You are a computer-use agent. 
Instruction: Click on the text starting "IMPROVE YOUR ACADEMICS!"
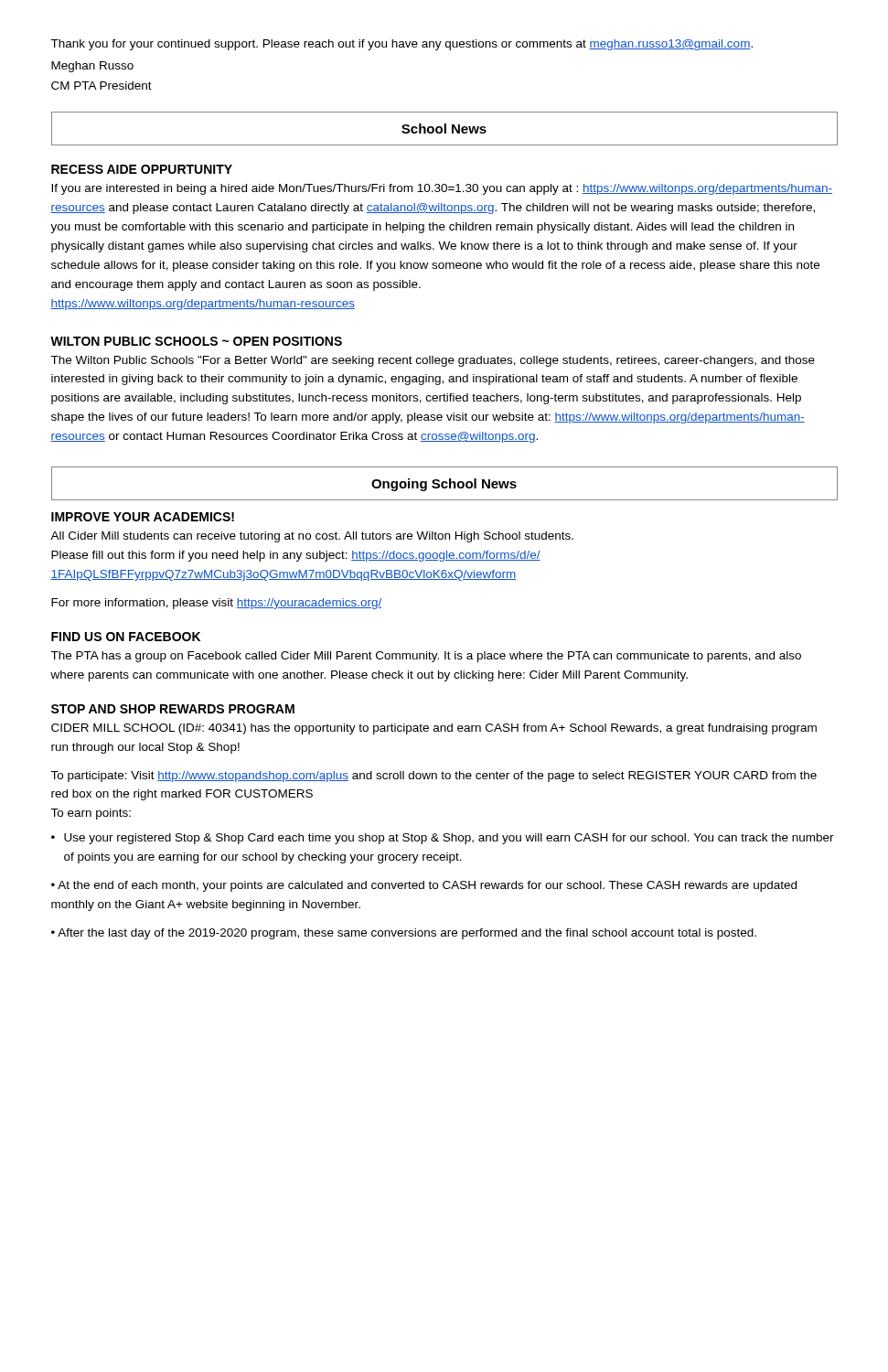click(x=143, y=517)
